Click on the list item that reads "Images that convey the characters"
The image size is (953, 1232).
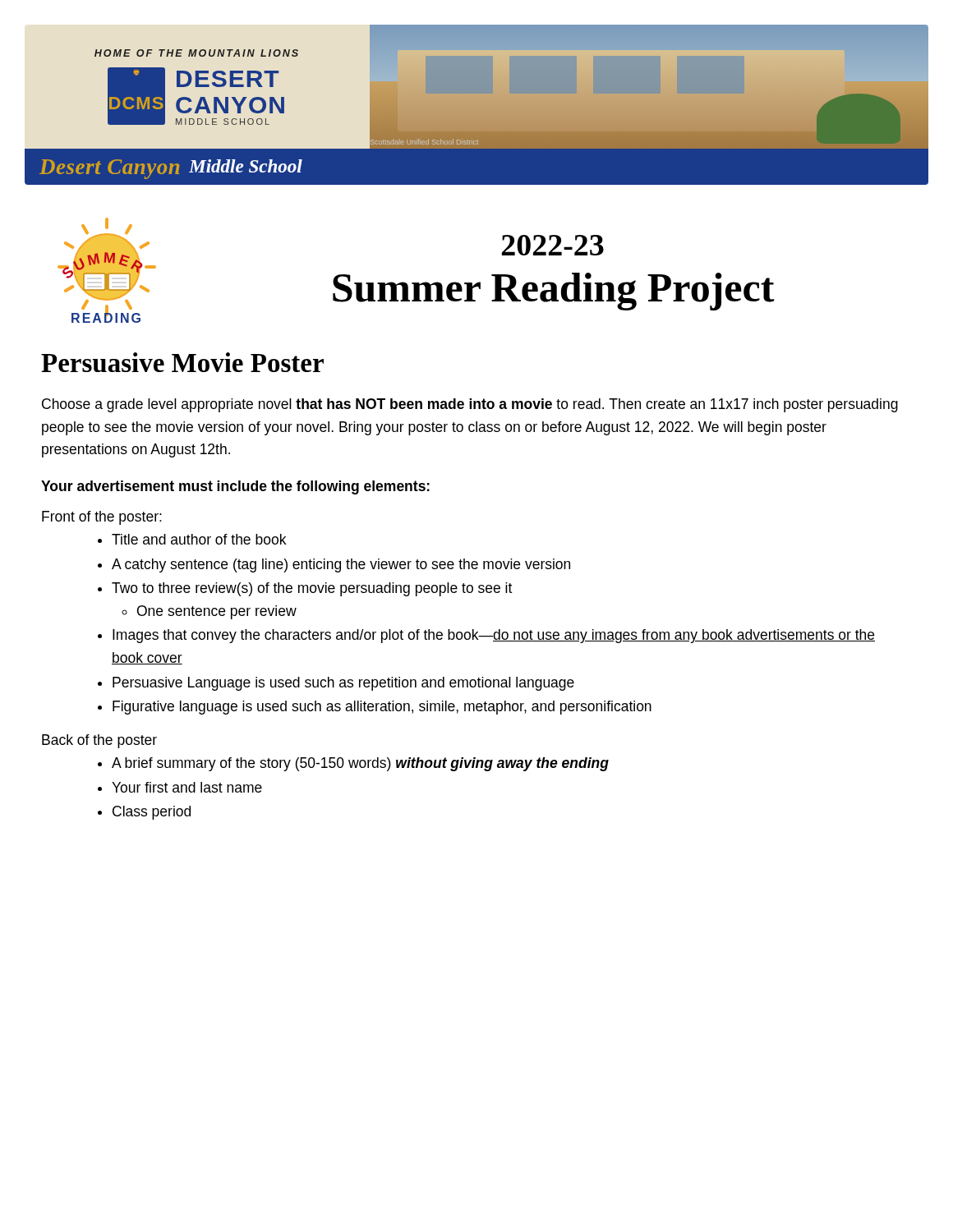point(493,647)
